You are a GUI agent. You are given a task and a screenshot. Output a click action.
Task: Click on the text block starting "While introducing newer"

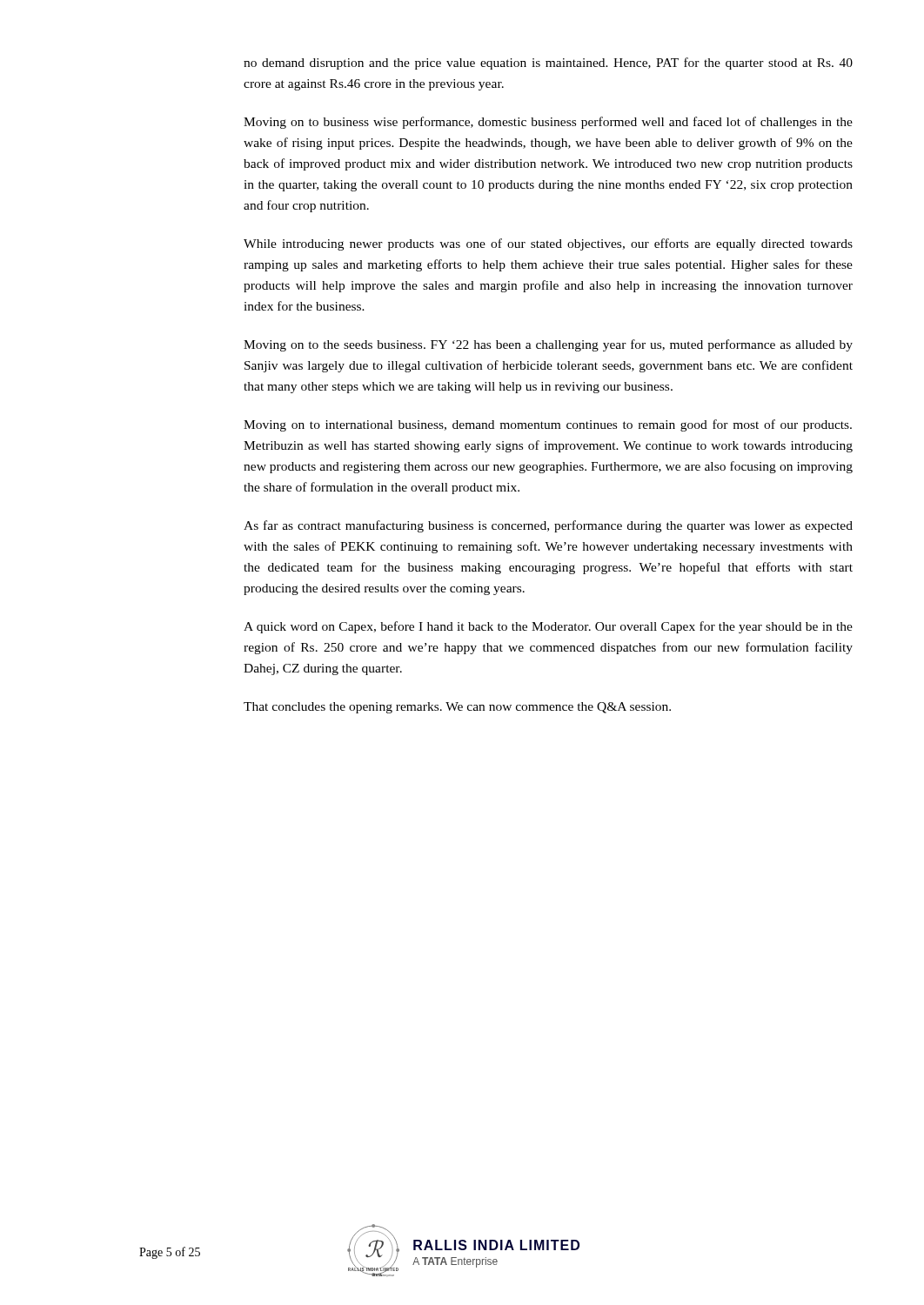[548, 275]
